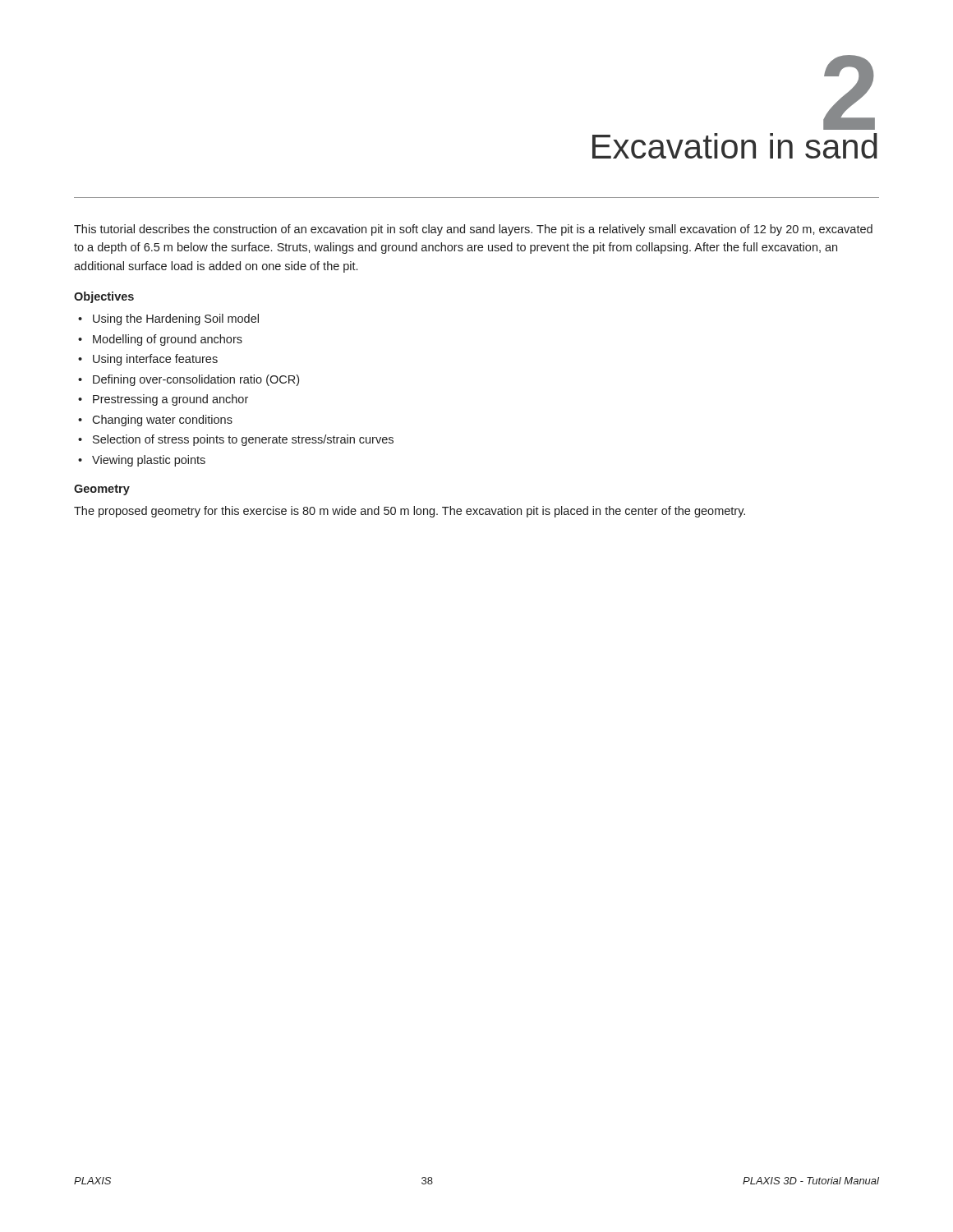Viewport: 953px width, 1232px height.
Task: Point to "Prestressing a ground anchor"
Action: tap(170, 399)
